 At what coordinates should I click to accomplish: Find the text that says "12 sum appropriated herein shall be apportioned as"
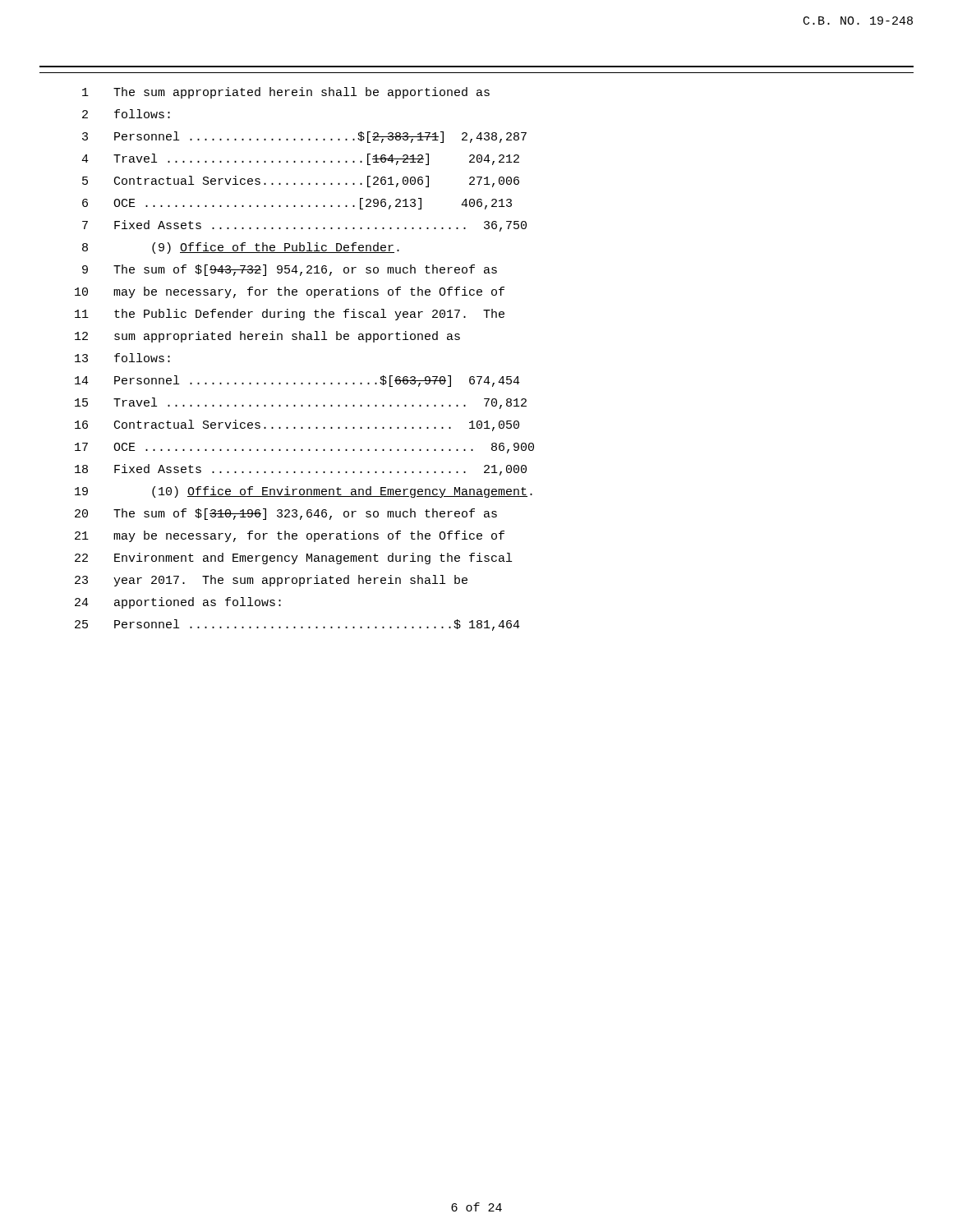coord(267,337)
